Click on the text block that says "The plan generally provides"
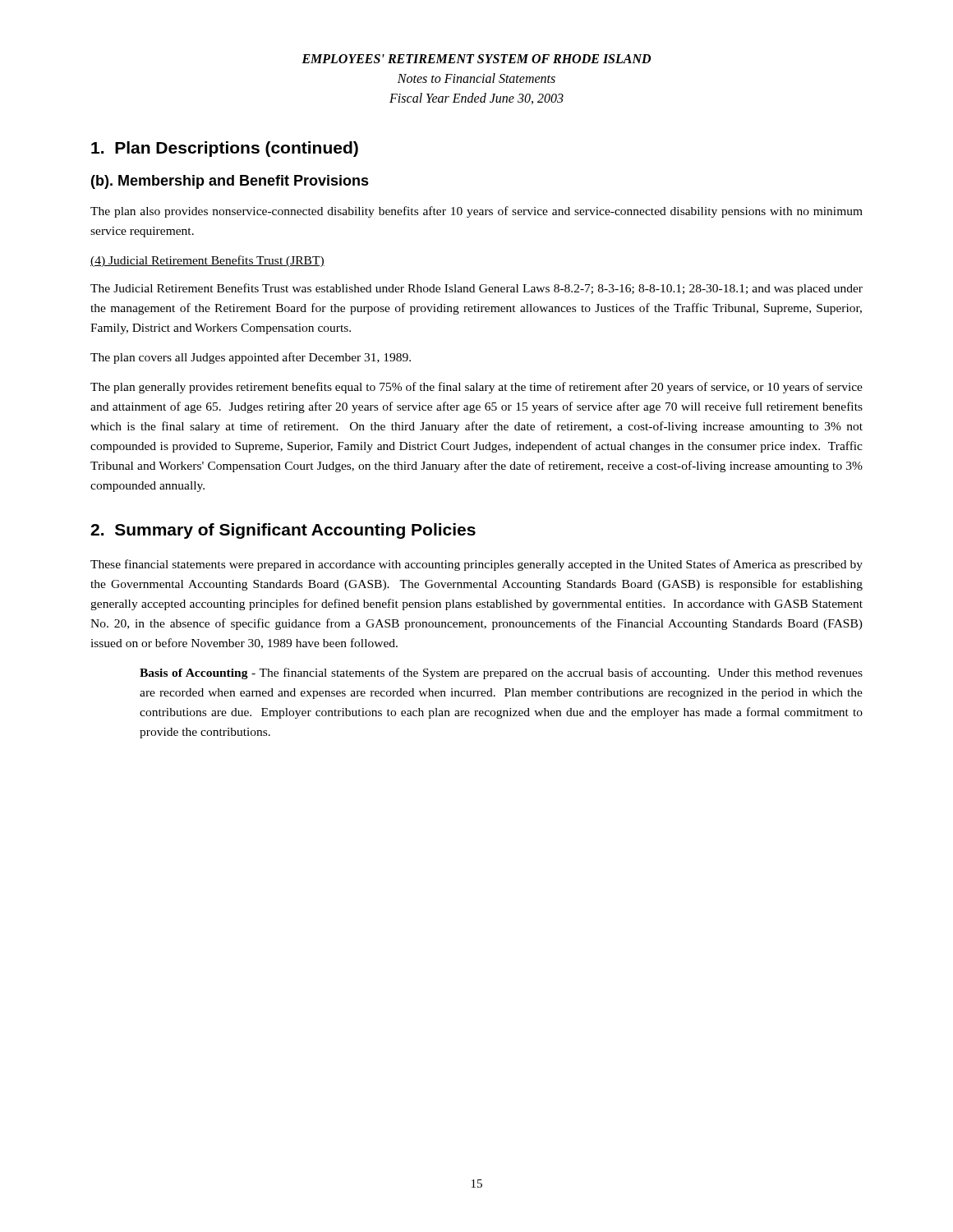Image resolution: width=953 pixels, height=1232 pixels. [x=476, y=436]
